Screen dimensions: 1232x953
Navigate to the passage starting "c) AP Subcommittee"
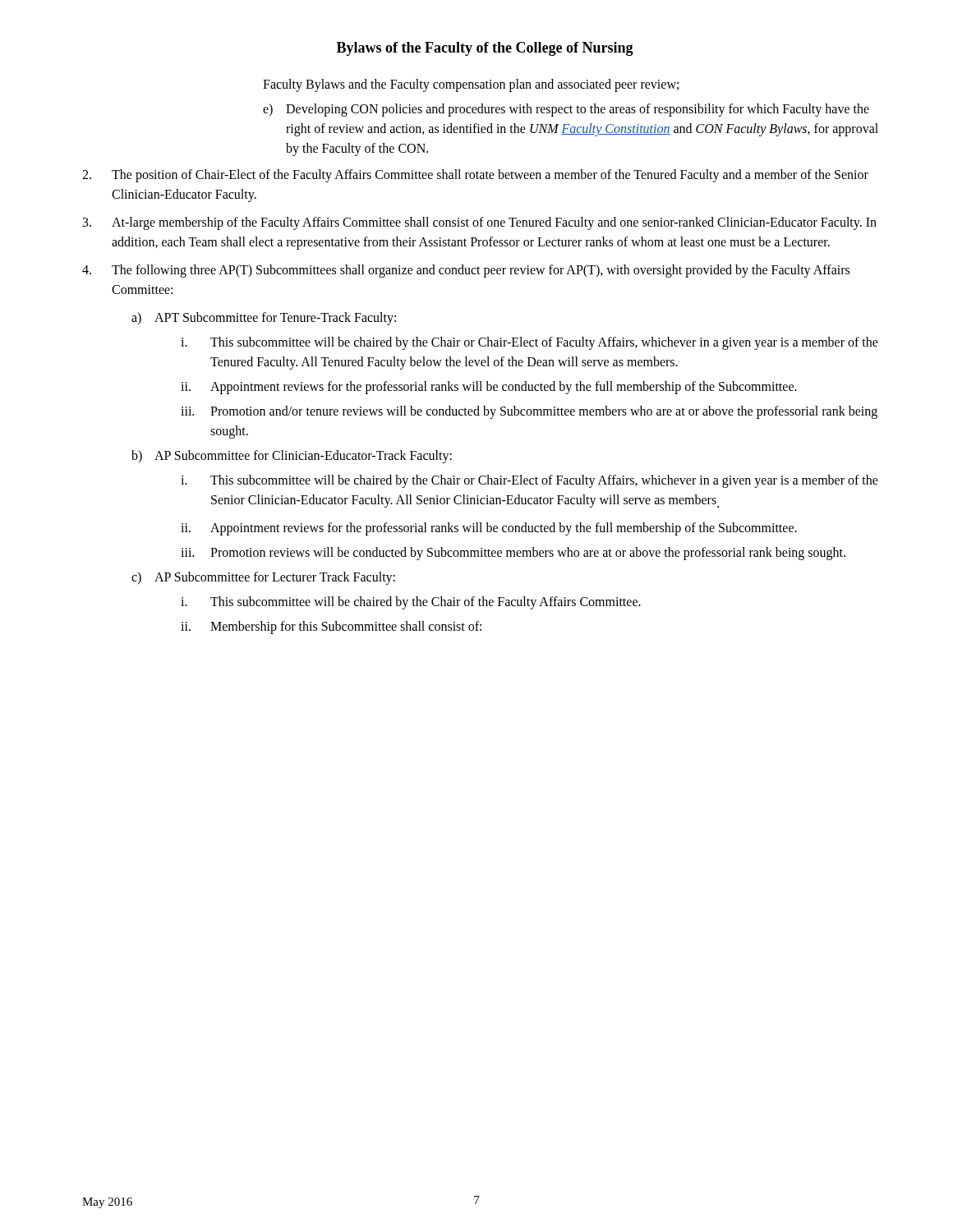click(263, 578)
